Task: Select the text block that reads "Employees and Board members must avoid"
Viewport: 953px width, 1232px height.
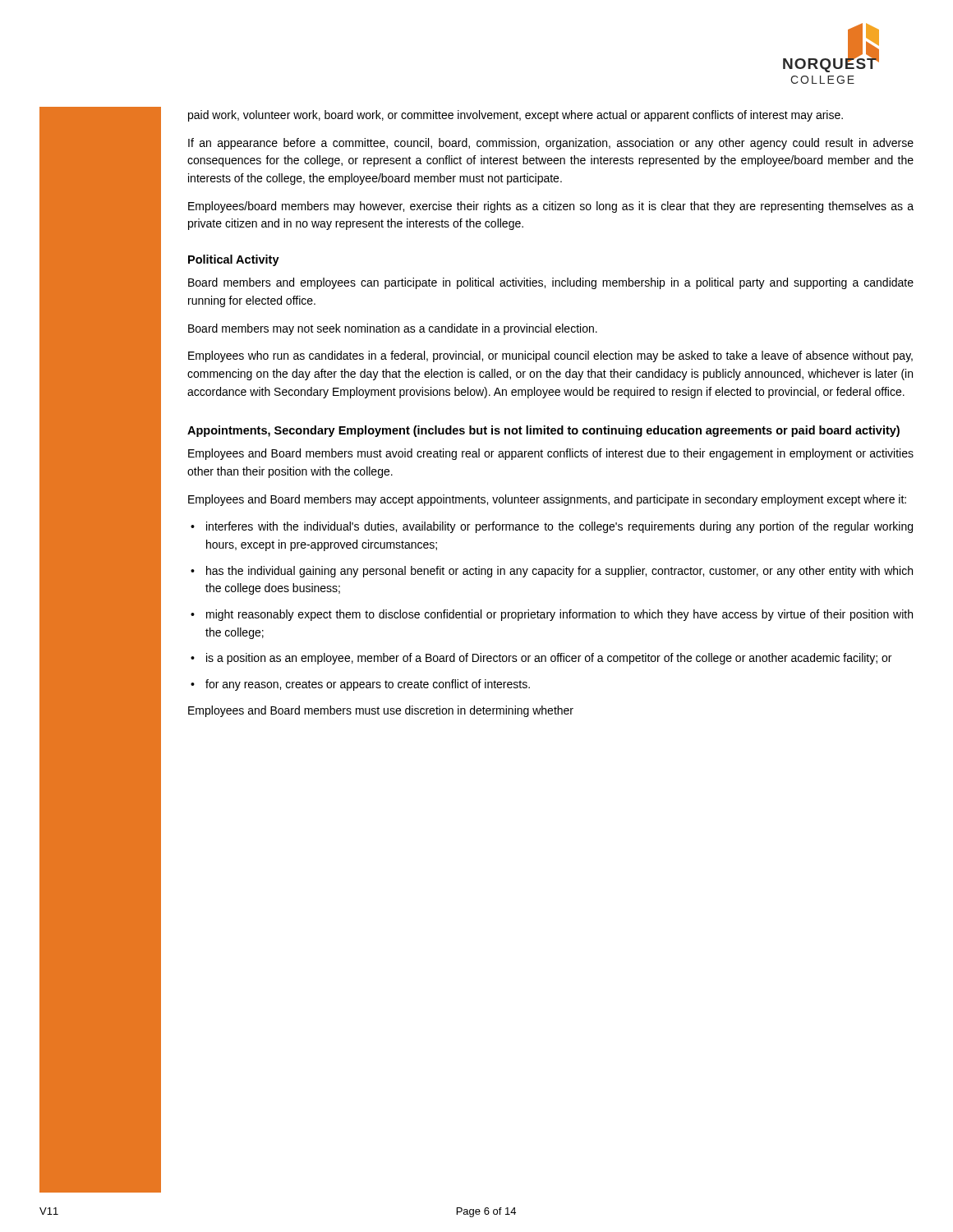Action: [550, 463]
